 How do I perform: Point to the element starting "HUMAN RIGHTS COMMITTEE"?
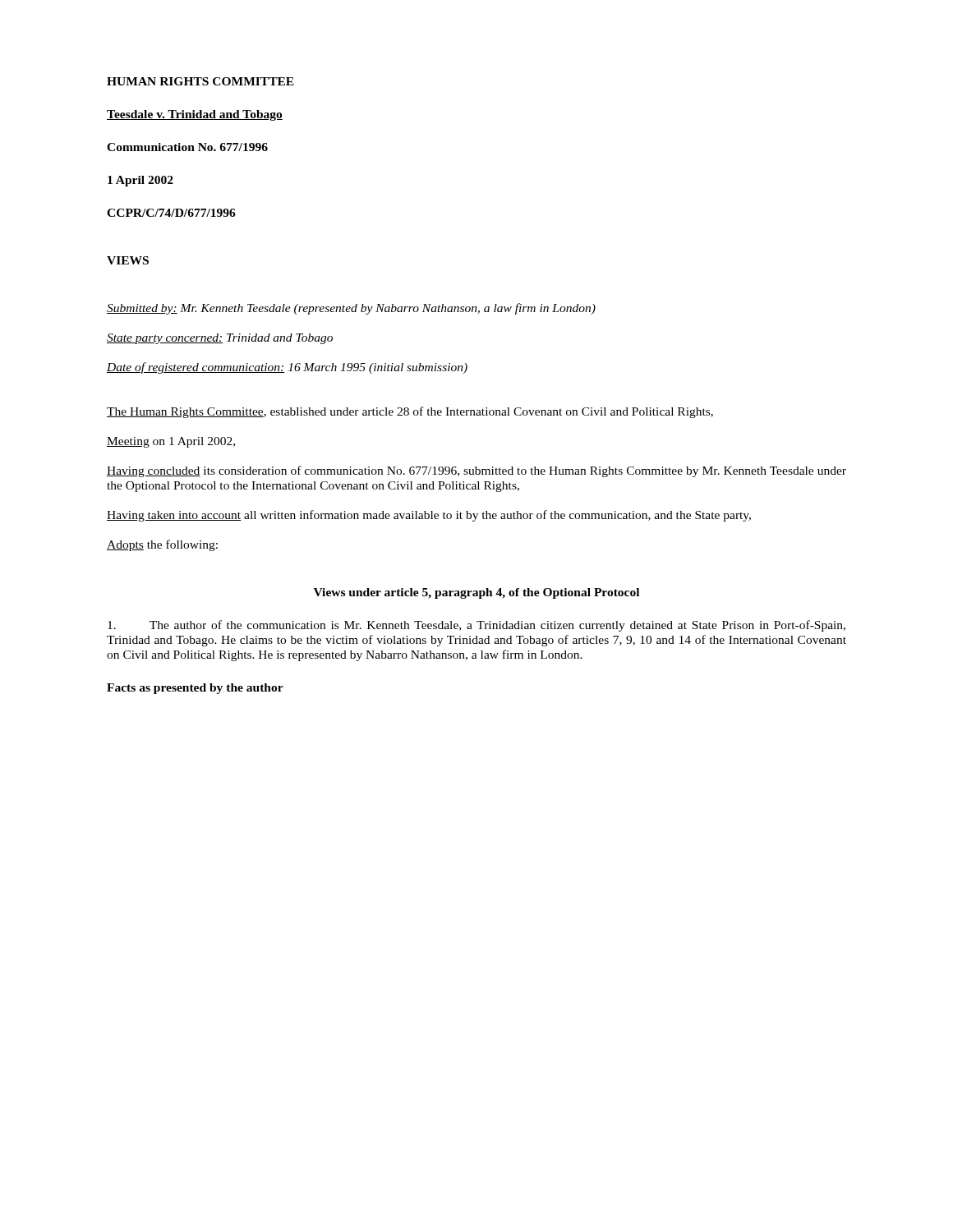coord(201,81)
